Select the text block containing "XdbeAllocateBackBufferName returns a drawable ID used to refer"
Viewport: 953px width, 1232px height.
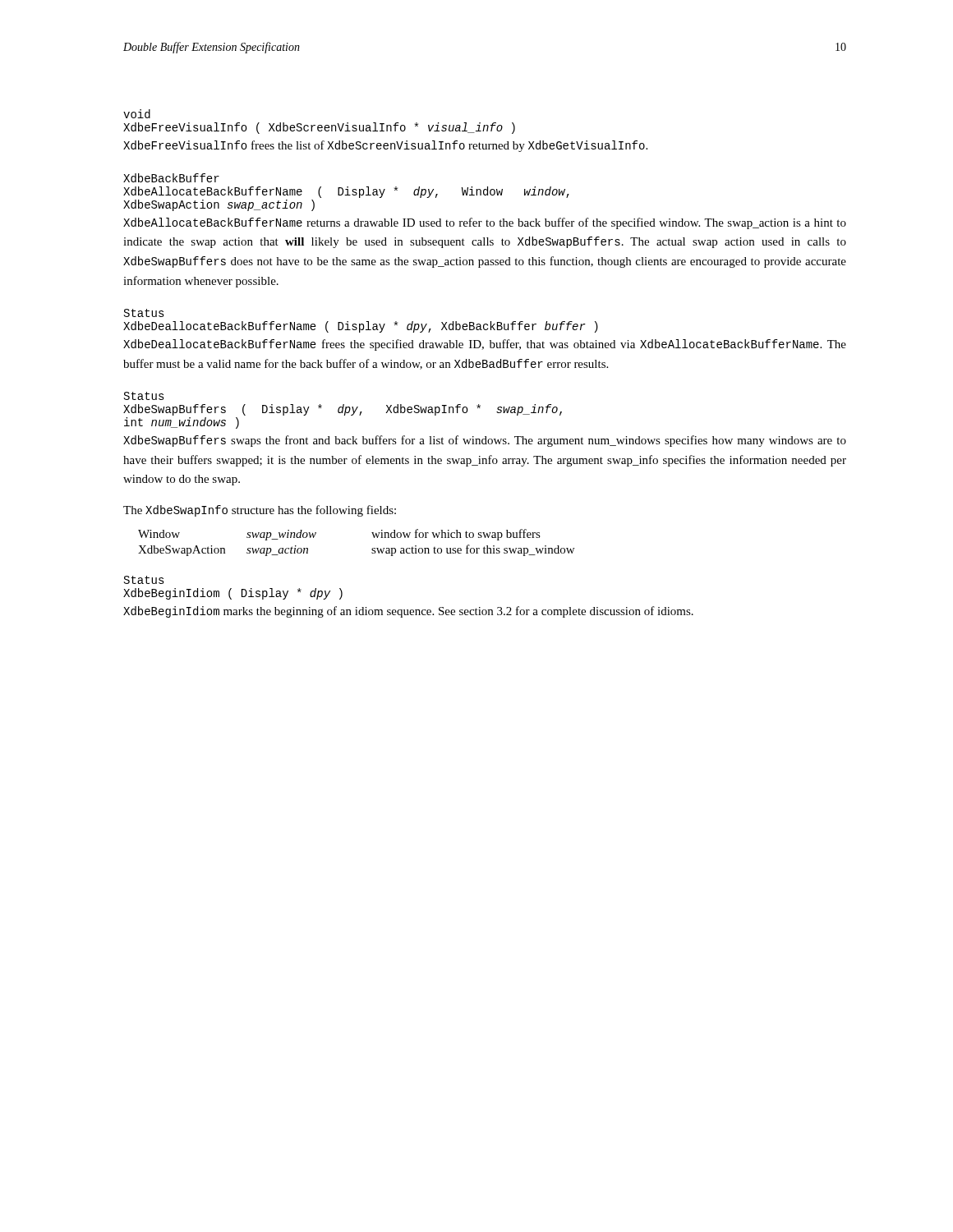point(485,252)
